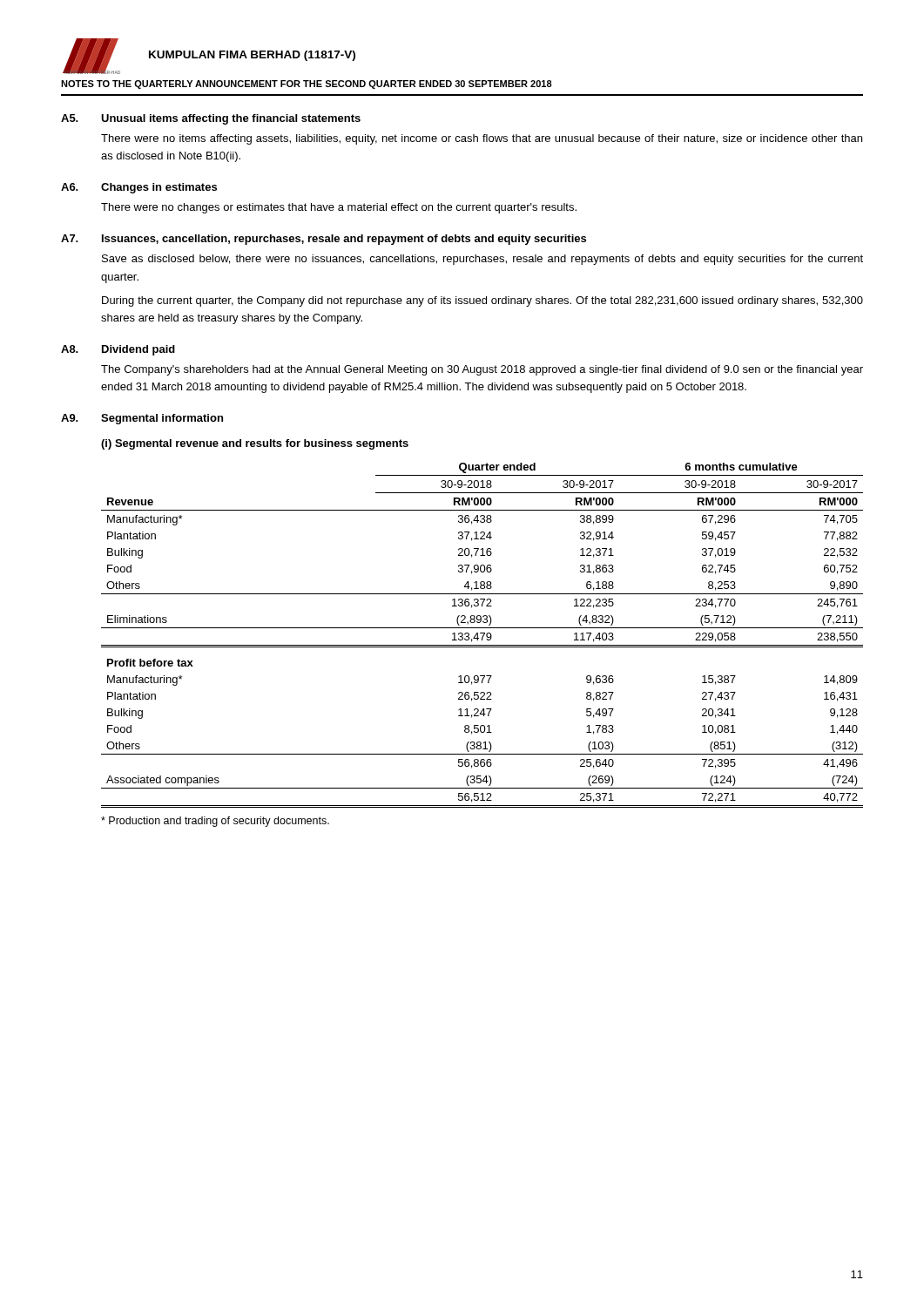Click on the region starting "There were no changes or estimates that have"
This screenshot has height=1307, width=924.
[x=482, y=208]
